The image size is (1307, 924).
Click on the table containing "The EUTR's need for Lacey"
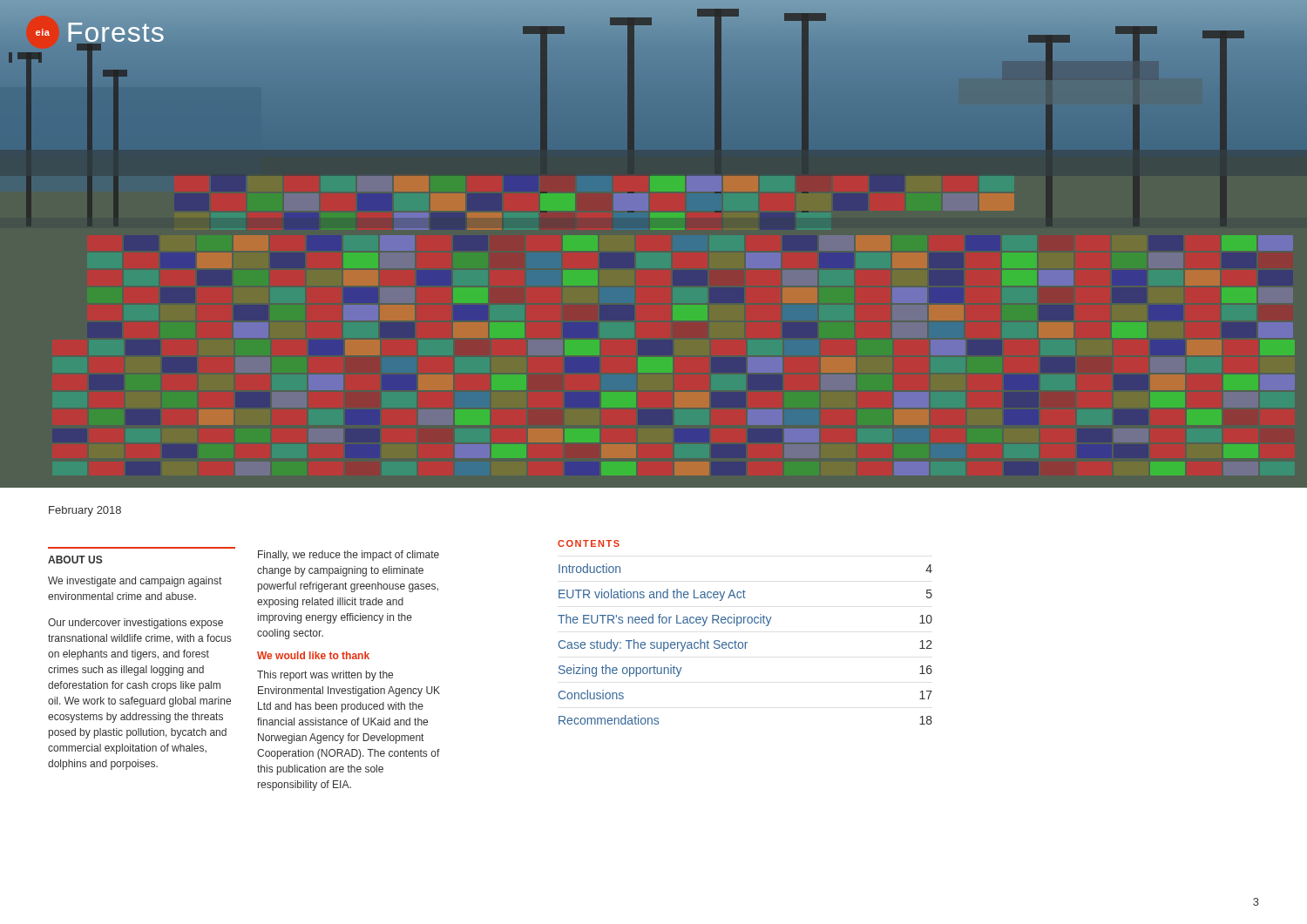(x=745, y=644)
